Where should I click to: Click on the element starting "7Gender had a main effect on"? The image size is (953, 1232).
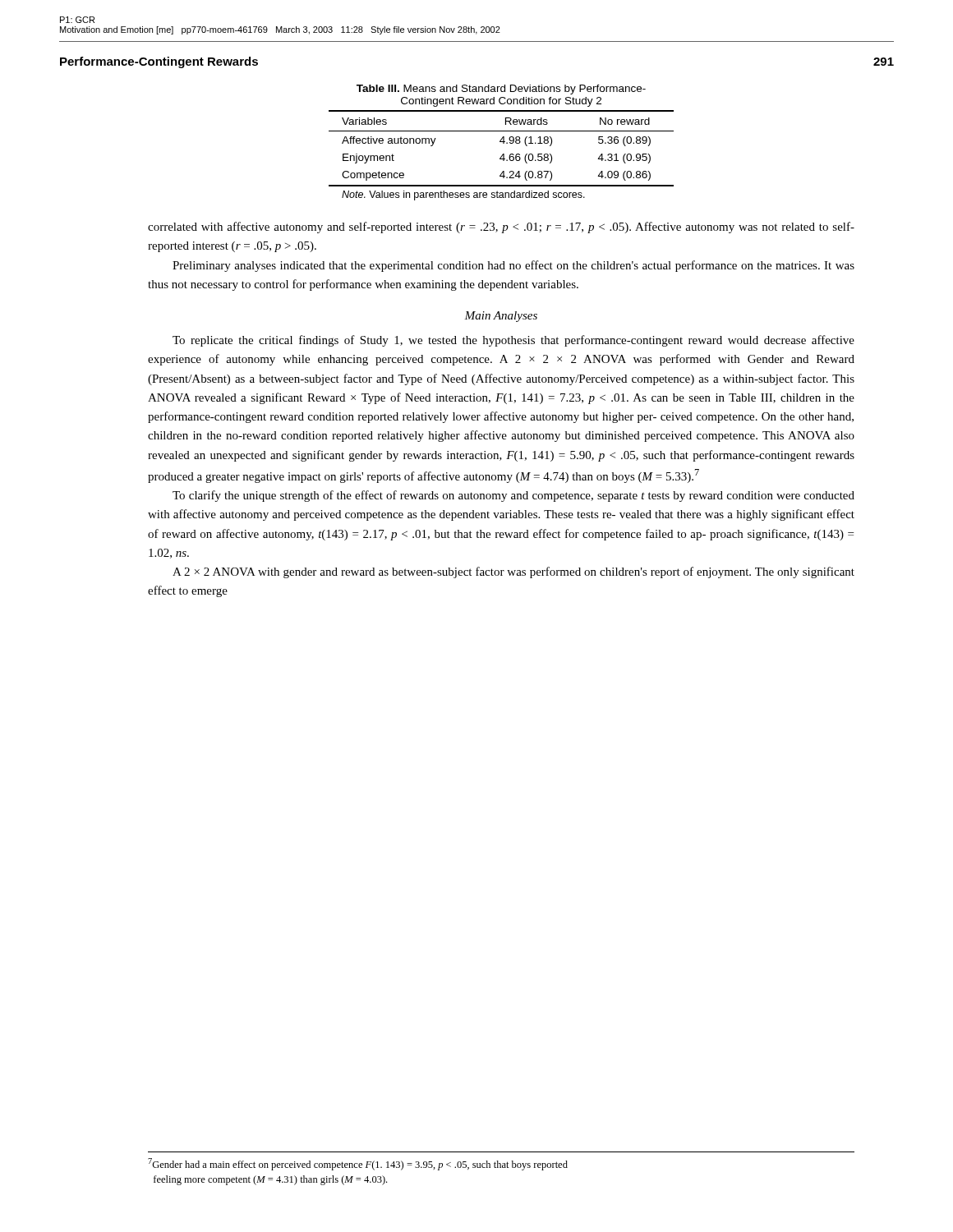(358, 1171)
